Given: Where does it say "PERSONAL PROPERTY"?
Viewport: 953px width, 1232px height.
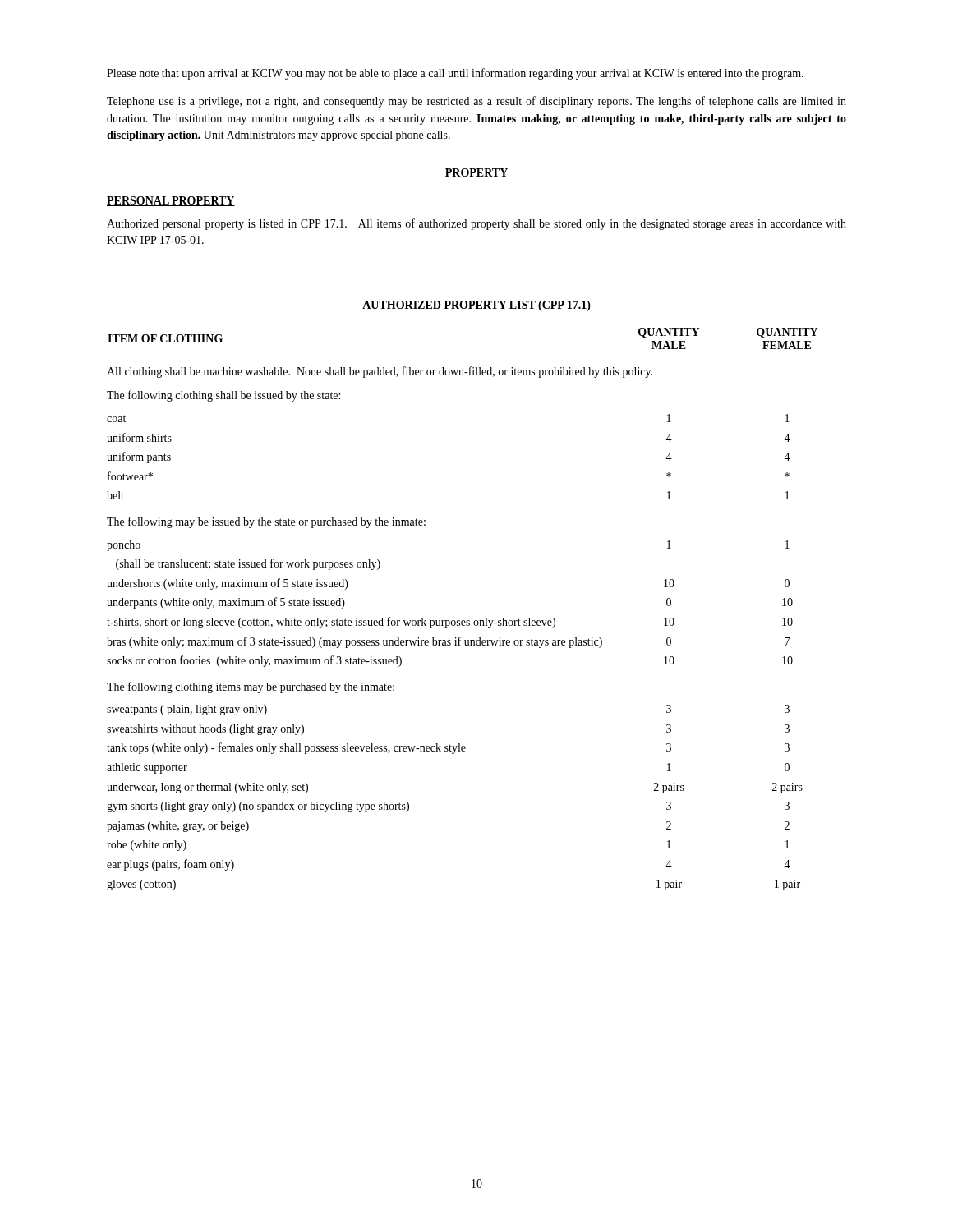Looking at the screenshot, I should tap(171, 201).
